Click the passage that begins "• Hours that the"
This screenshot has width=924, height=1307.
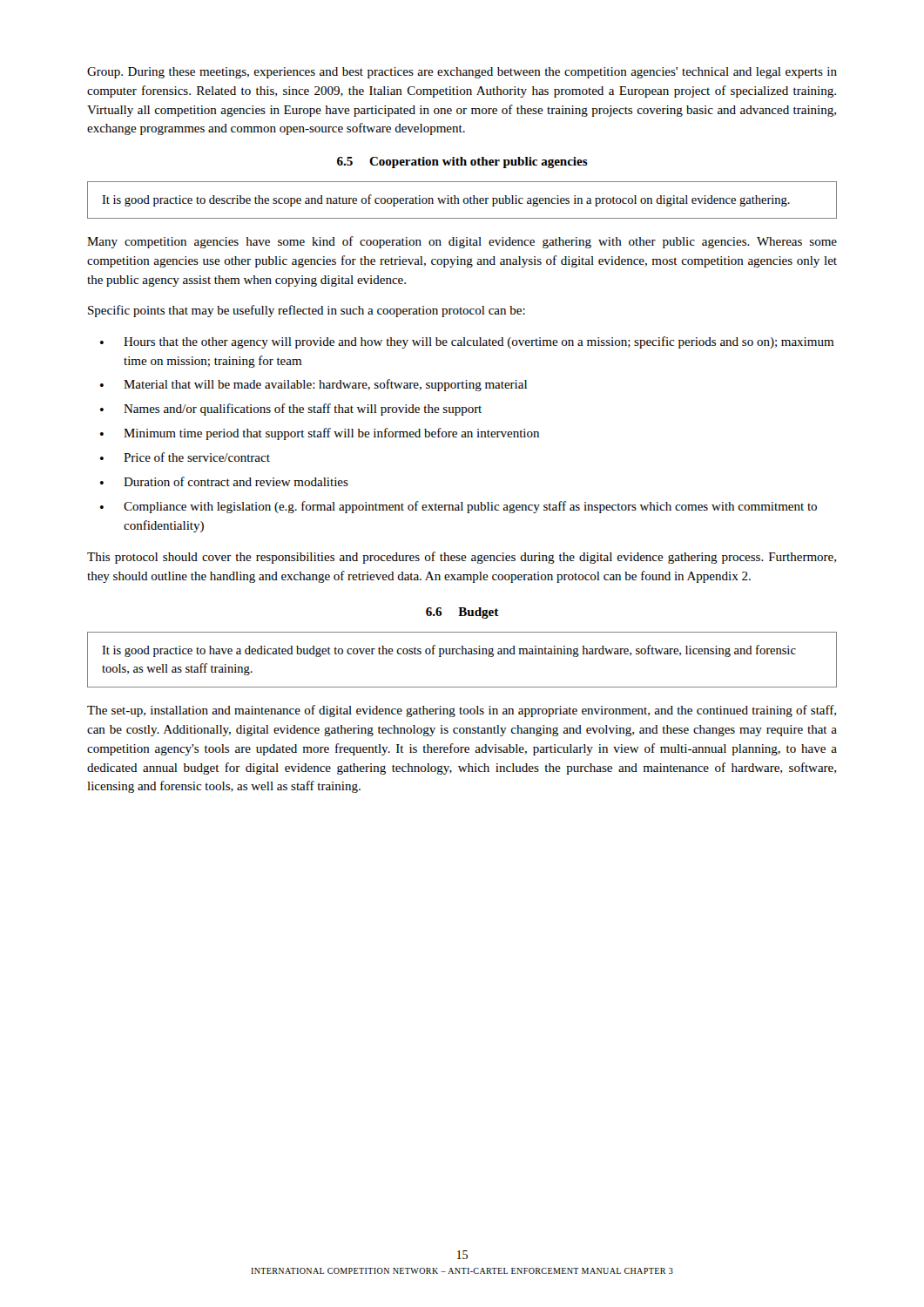468,352
